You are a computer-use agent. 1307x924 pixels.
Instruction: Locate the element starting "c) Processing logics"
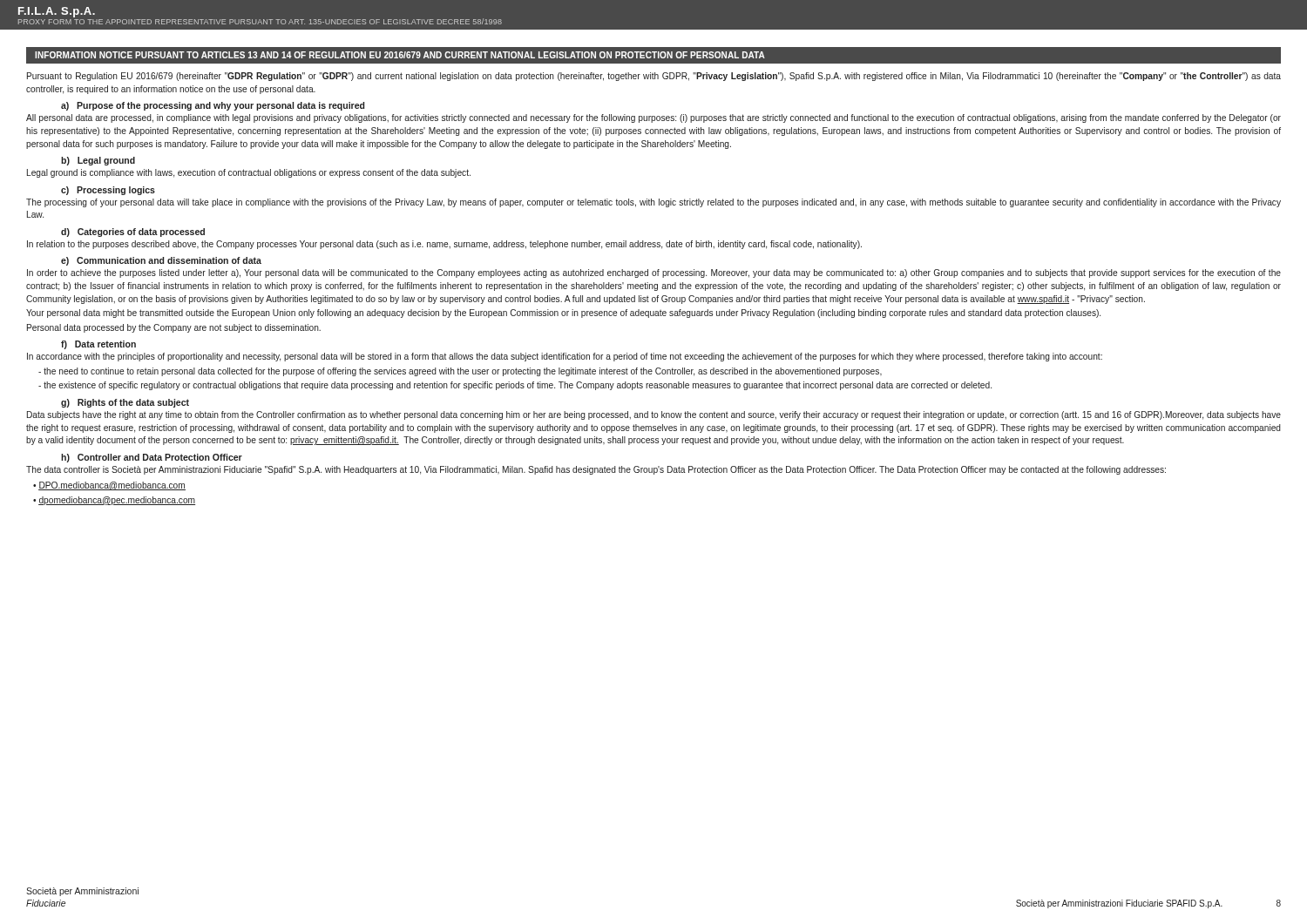coord(108,190)
